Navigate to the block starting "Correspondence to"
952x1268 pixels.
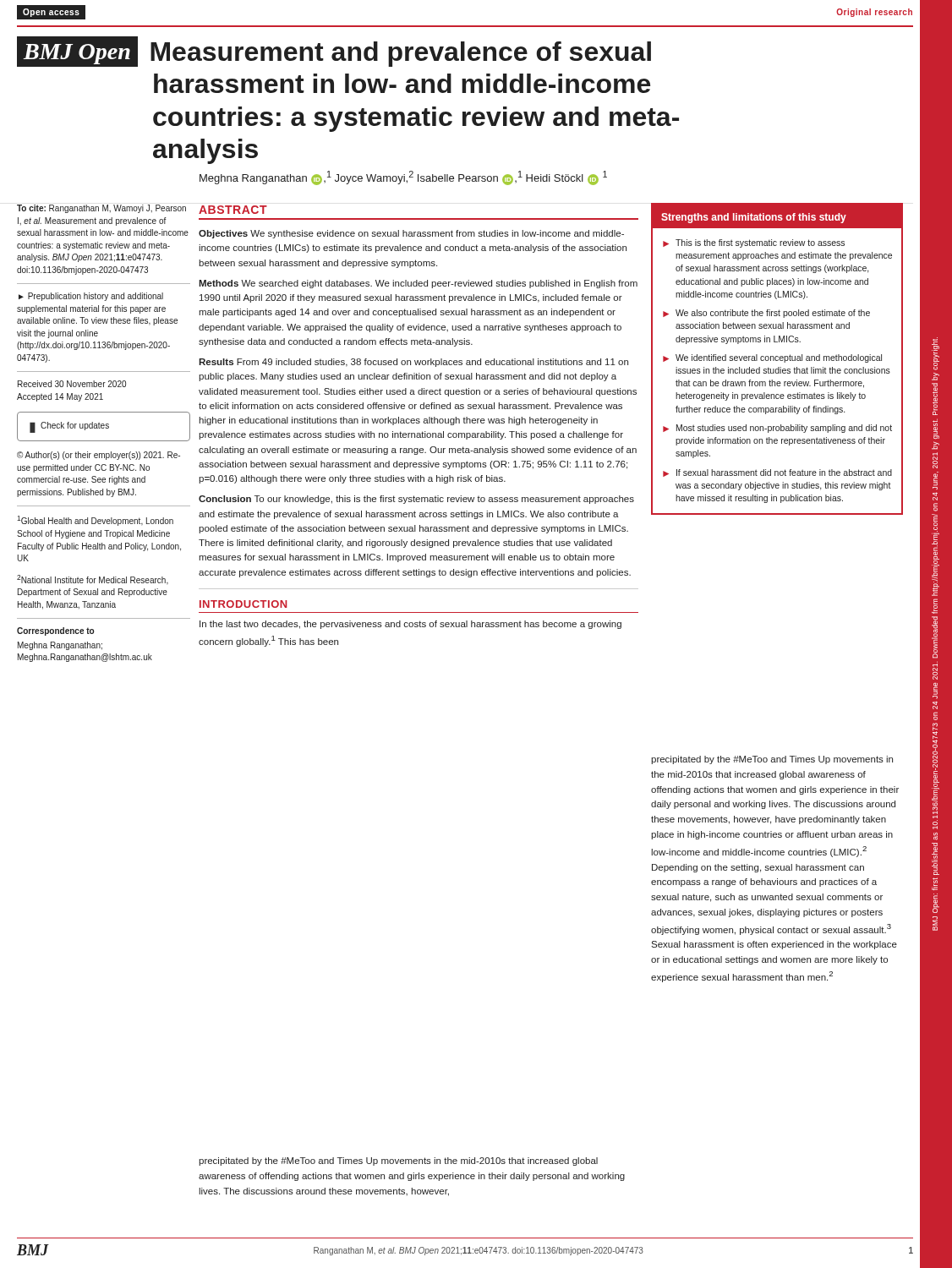[x=56, y=631]
